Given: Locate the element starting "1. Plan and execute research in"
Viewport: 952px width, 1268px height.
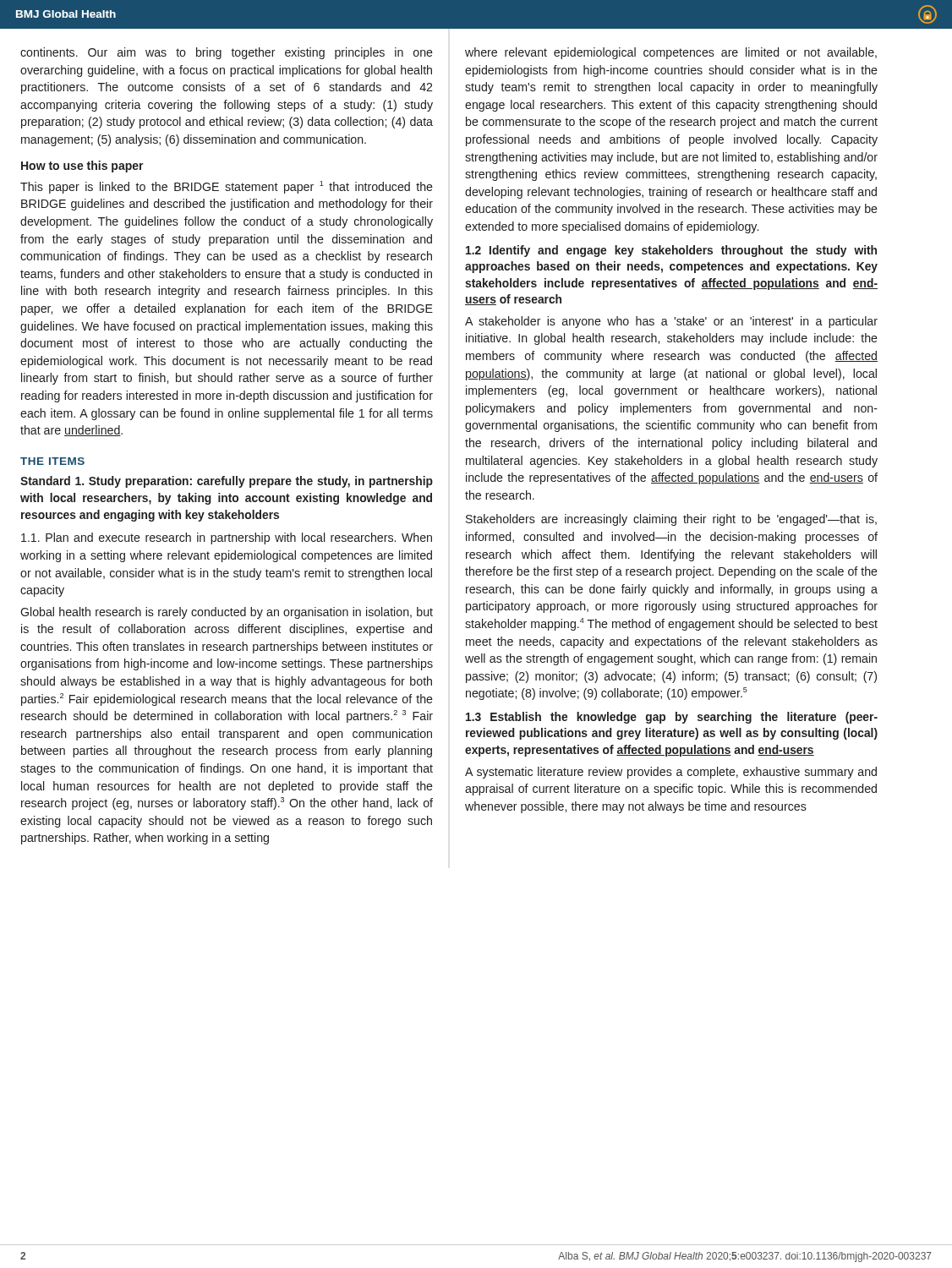Looking at the screenshot, I should pyautogui.click(x=227, y=564).
